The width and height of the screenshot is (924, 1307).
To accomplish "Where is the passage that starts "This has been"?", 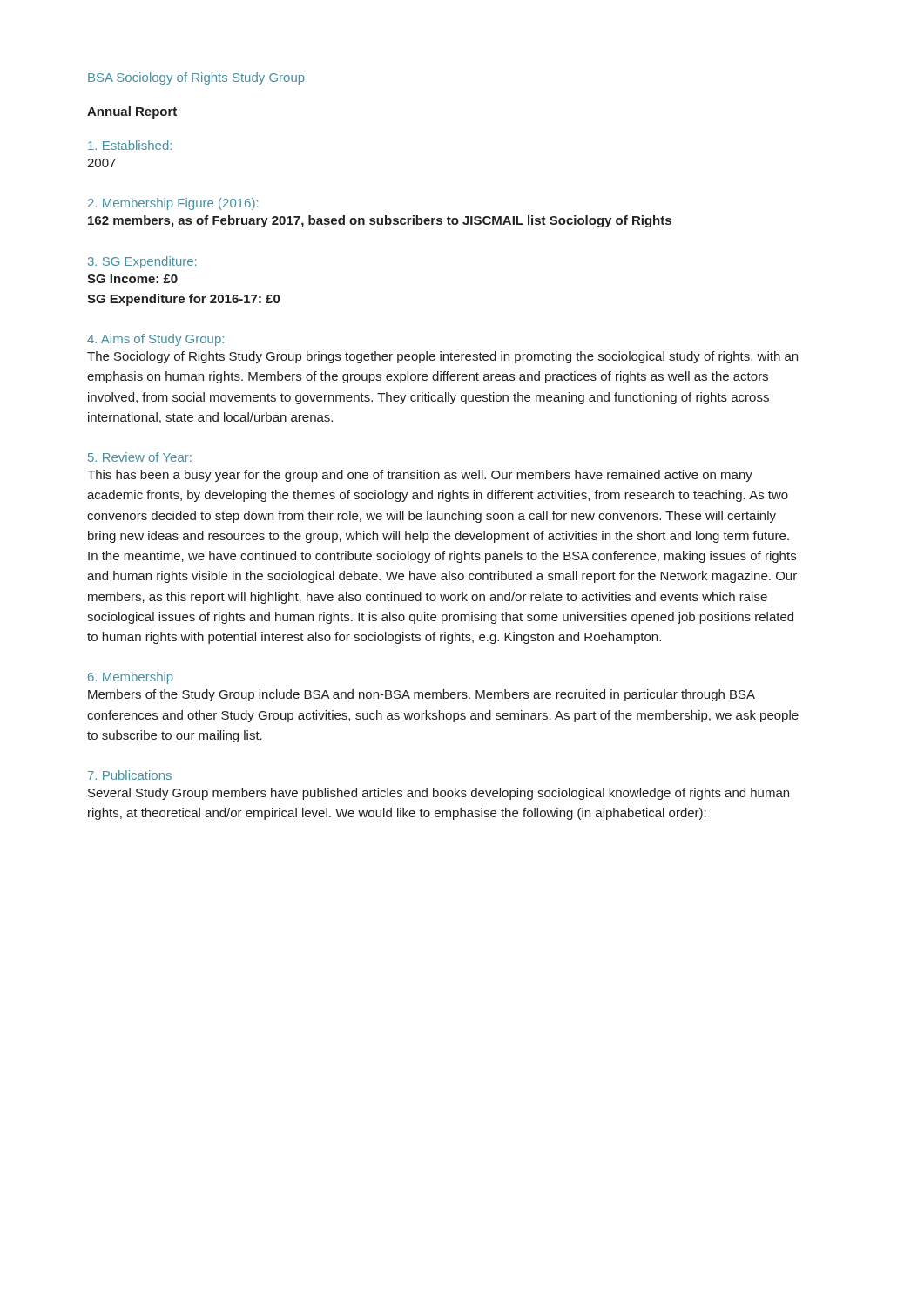I will coord(442,555).
